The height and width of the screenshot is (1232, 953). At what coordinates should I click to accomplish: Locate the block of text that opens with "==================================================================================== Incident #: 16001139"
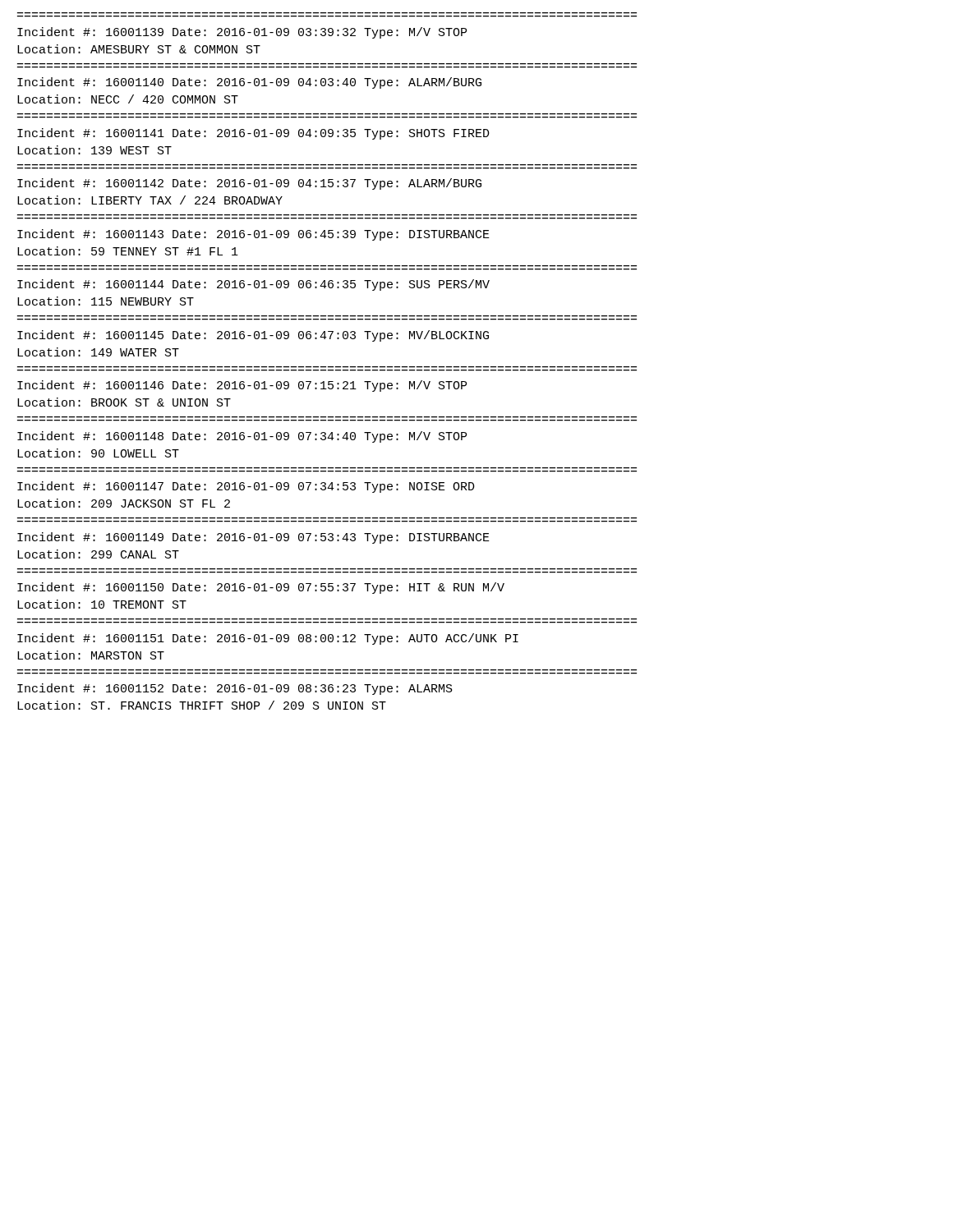[476, 34]
